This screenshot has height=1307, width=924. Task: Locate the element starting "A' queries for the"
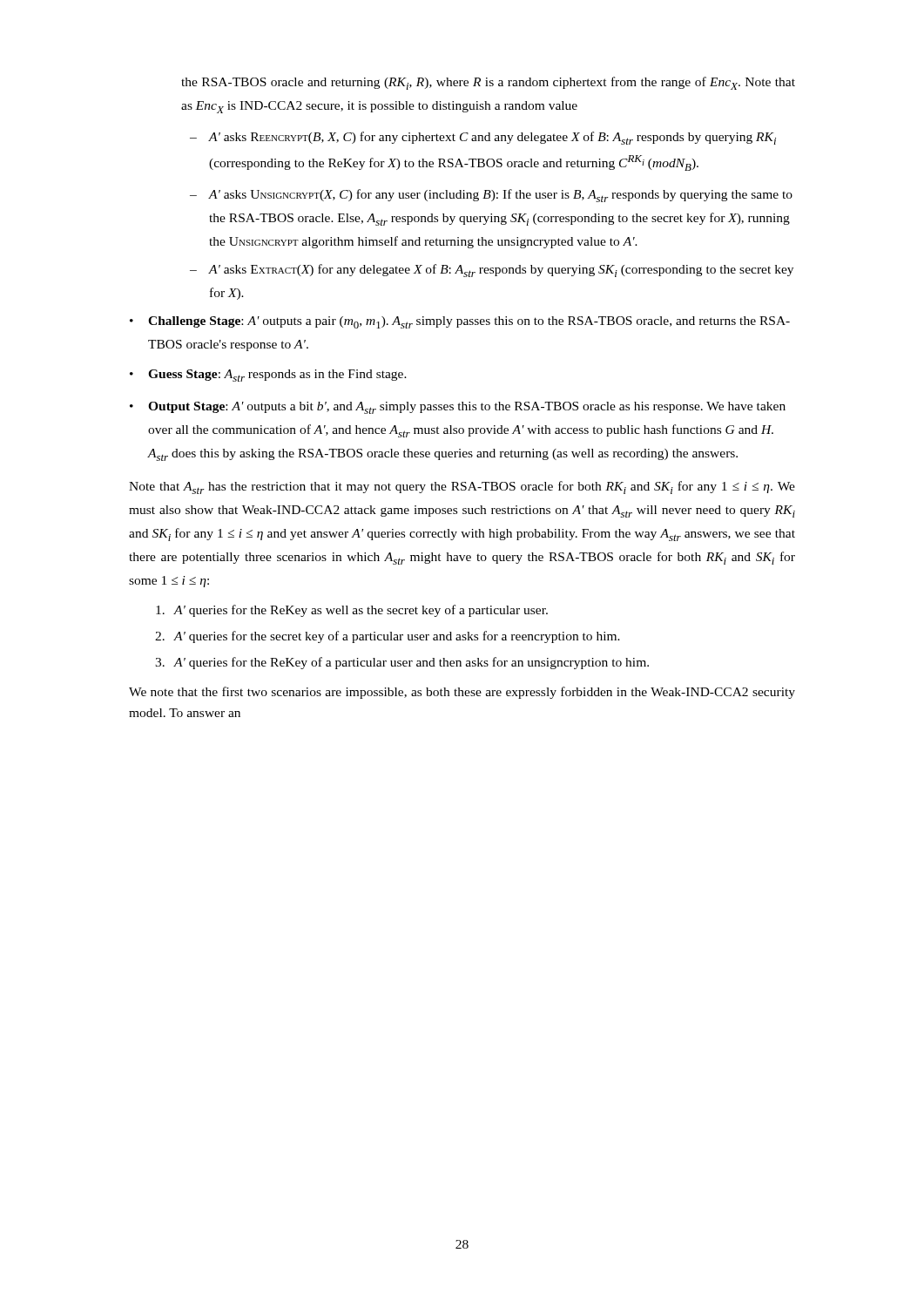[475, 610]
